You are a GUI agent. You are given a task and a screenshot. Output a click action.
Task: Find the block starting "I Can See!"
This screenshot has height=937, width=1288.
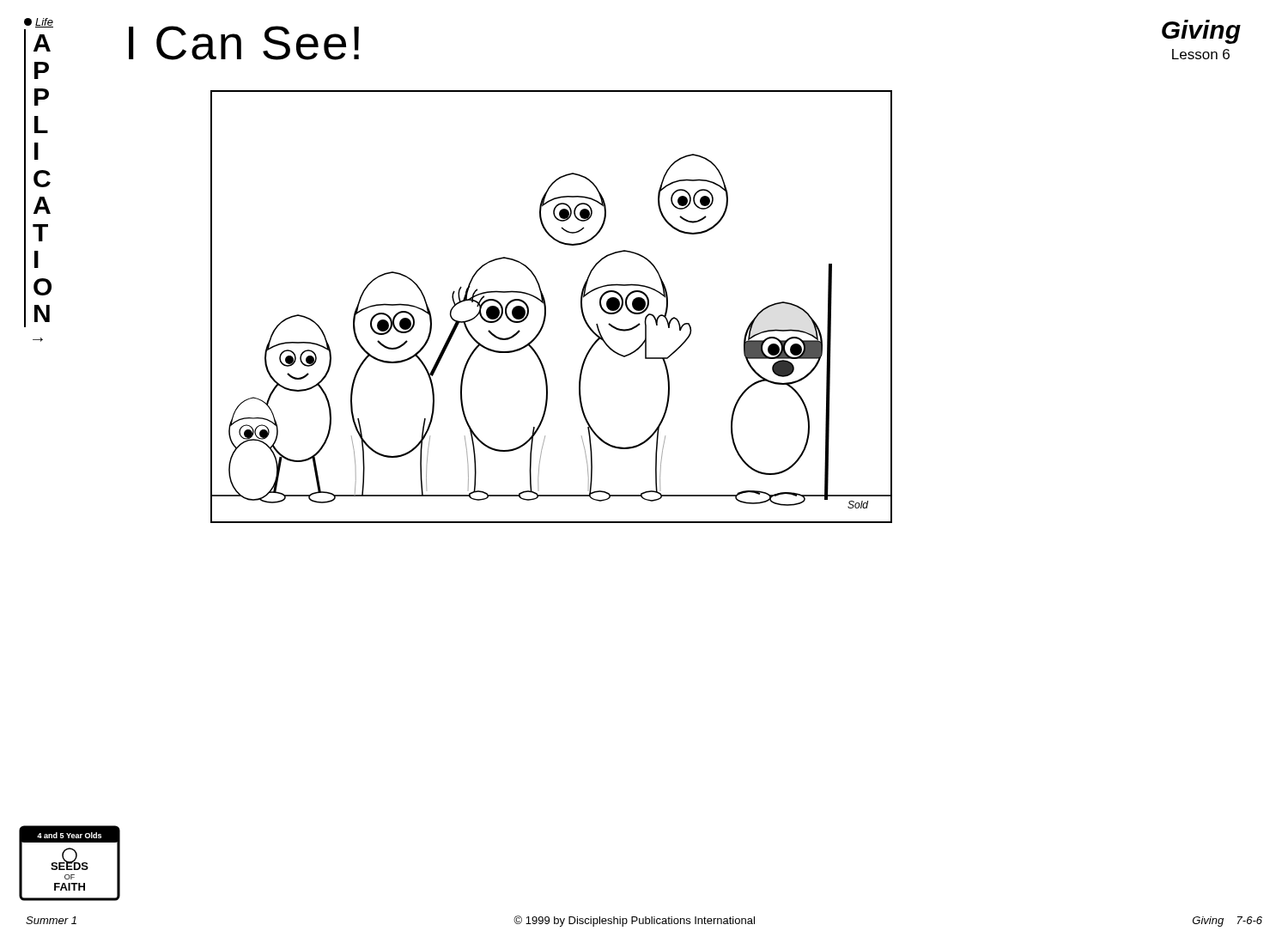(x=245, y=43)
